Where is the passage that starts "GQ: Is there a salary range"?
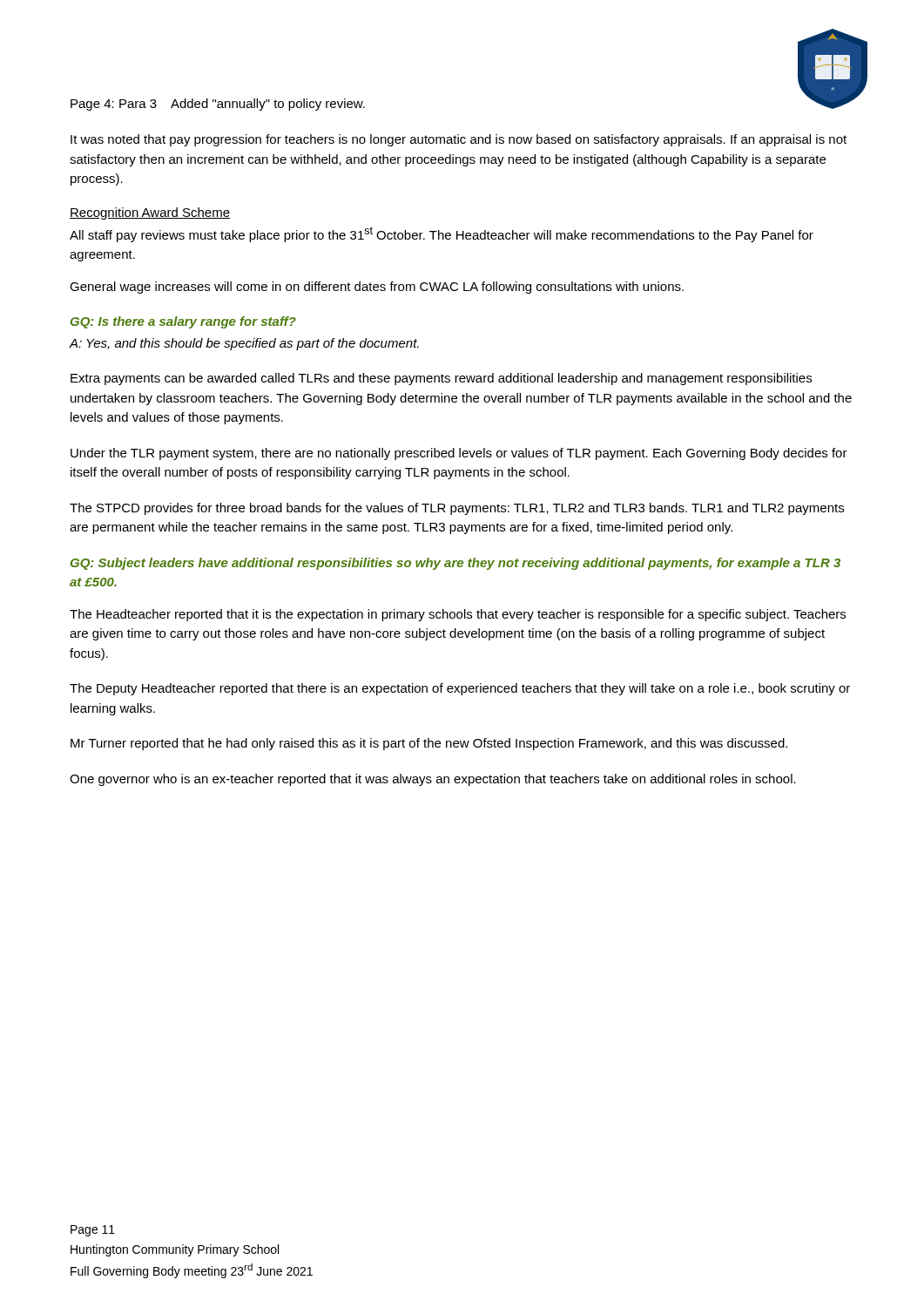 183,321
